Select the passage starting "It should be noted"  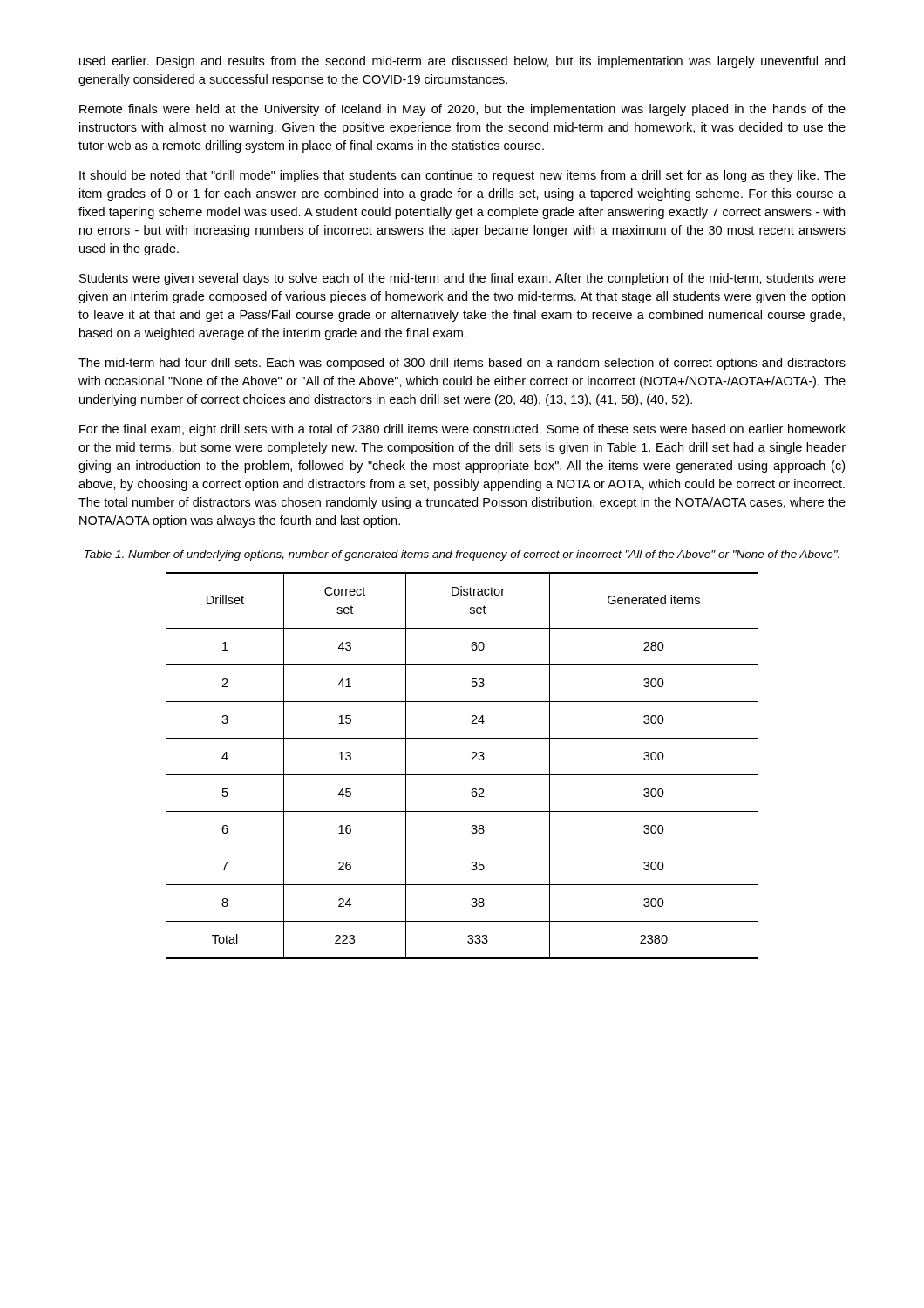(x=462, y=212)
